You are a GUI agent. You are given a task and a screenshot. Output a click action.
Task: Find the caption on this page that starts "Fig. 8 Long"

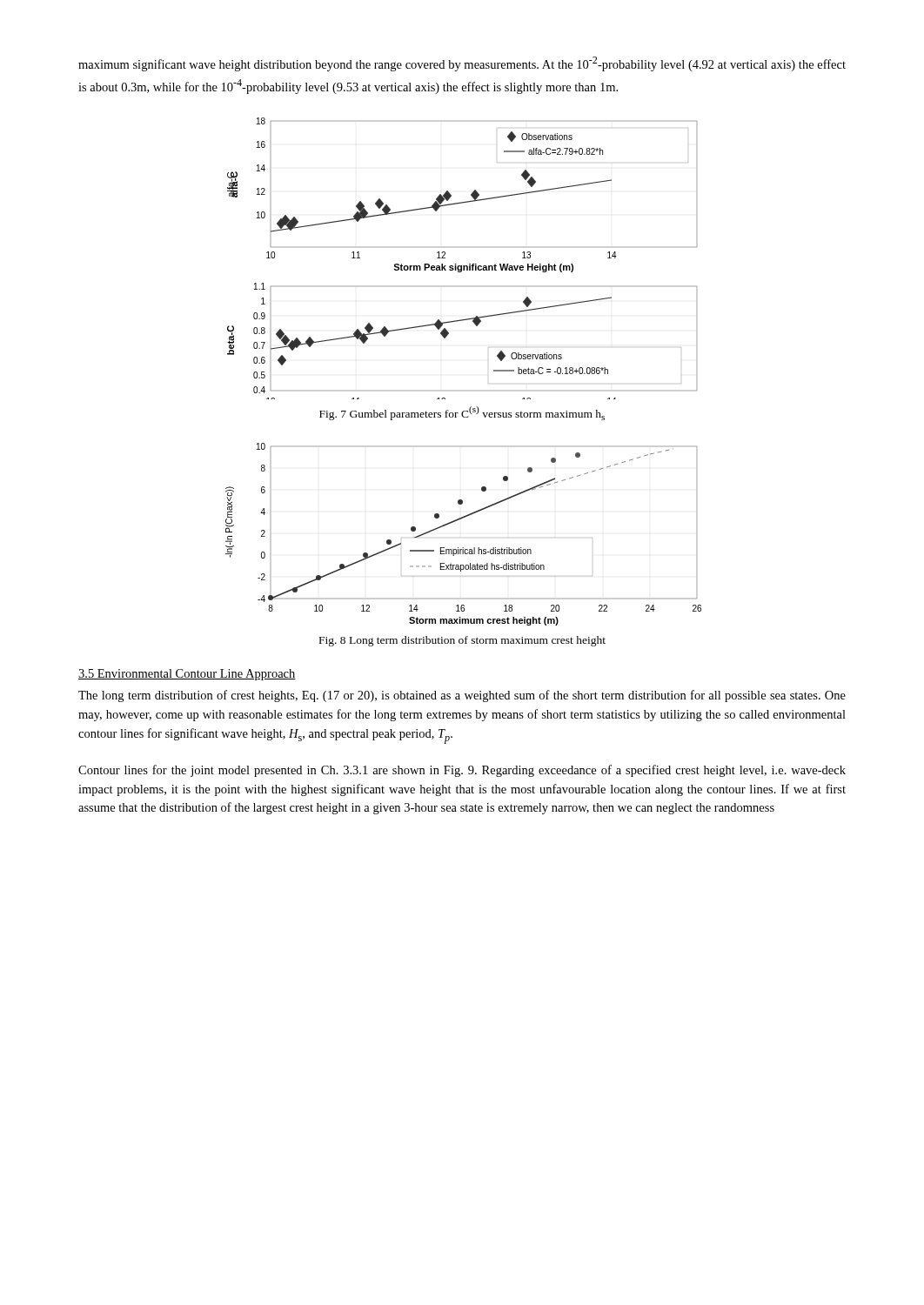[462, 640]
